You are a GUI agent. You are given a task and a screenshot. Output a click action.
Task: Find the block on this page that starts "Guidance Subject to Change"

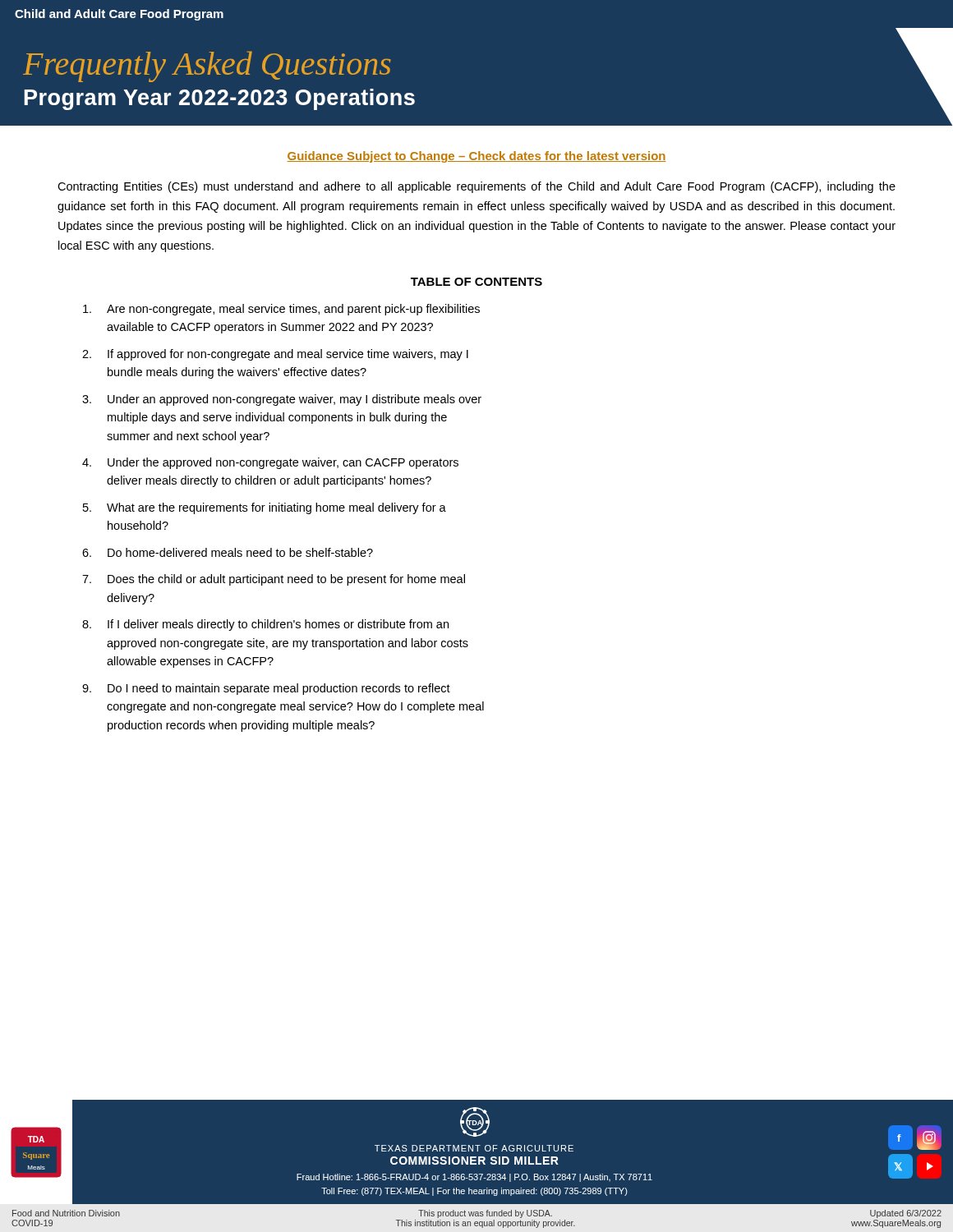[x=476, y=156]
